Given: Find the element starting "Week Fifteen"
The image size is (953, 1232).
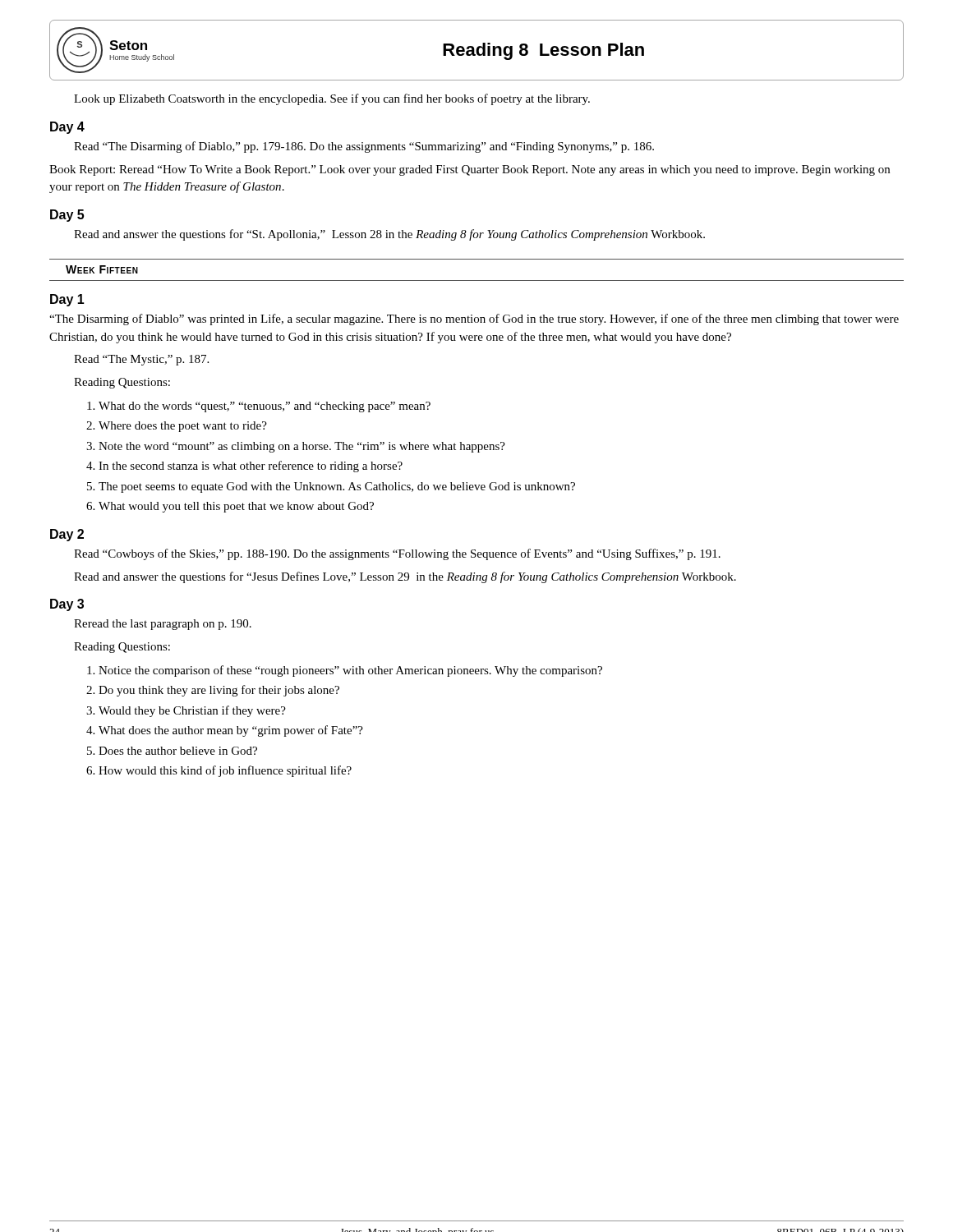Looking at the screenshot, I should 476,270.
